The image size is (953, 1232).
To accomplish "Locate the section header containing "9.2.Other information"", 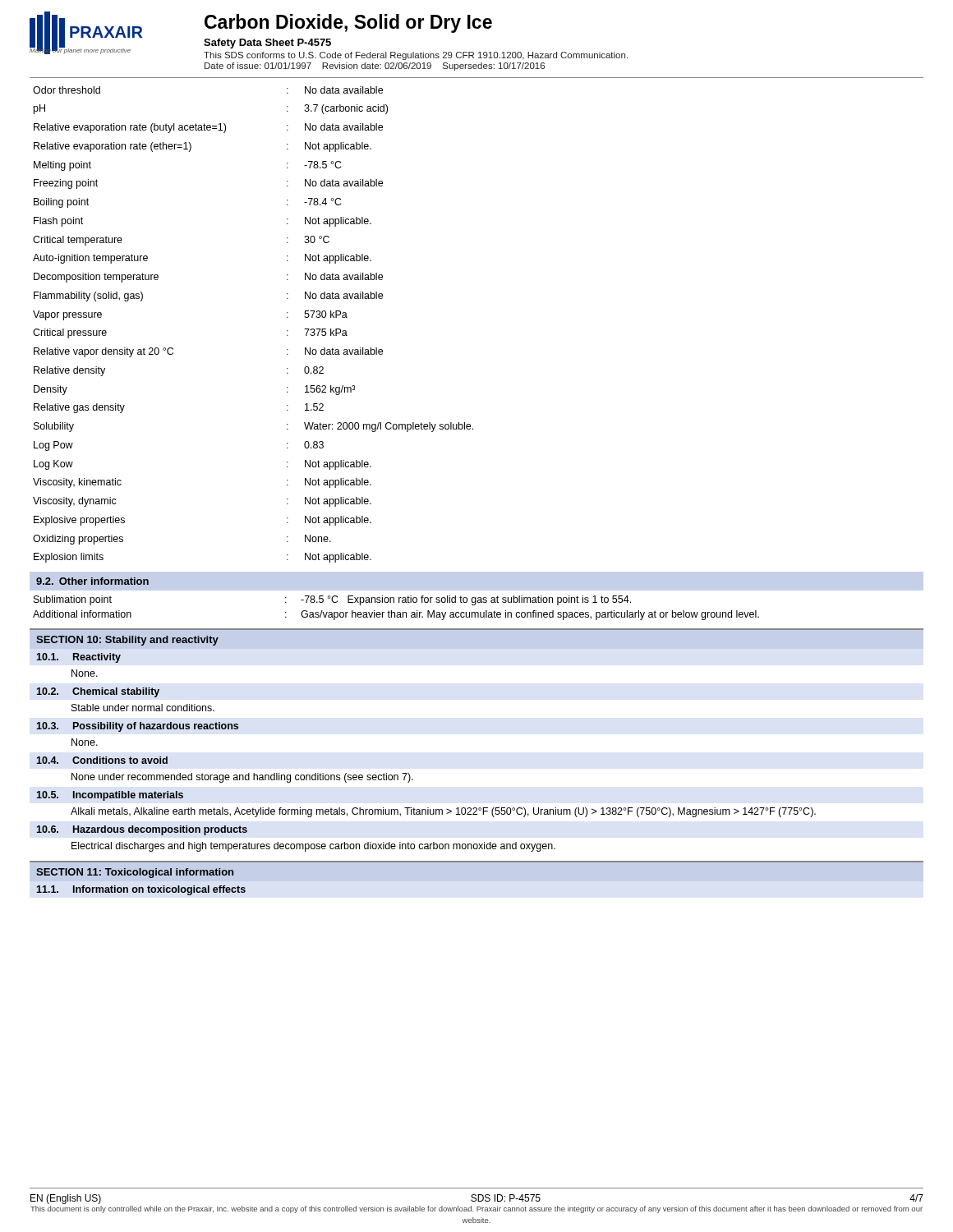I will point(93,581).
